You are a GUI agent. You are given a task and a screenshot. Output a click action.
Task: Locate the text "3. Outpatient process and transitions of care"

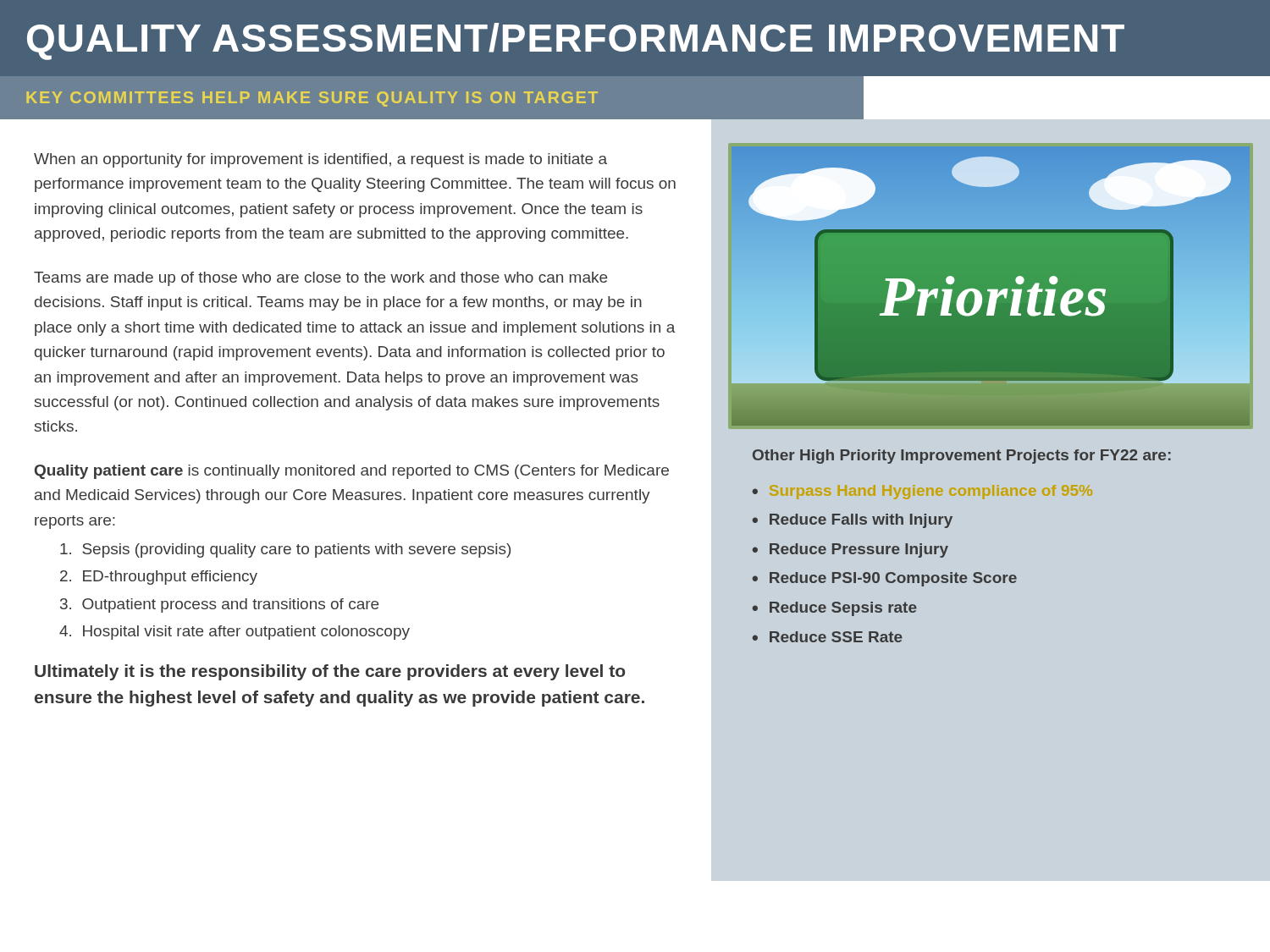pyautogui.click(x=219, y=604)
